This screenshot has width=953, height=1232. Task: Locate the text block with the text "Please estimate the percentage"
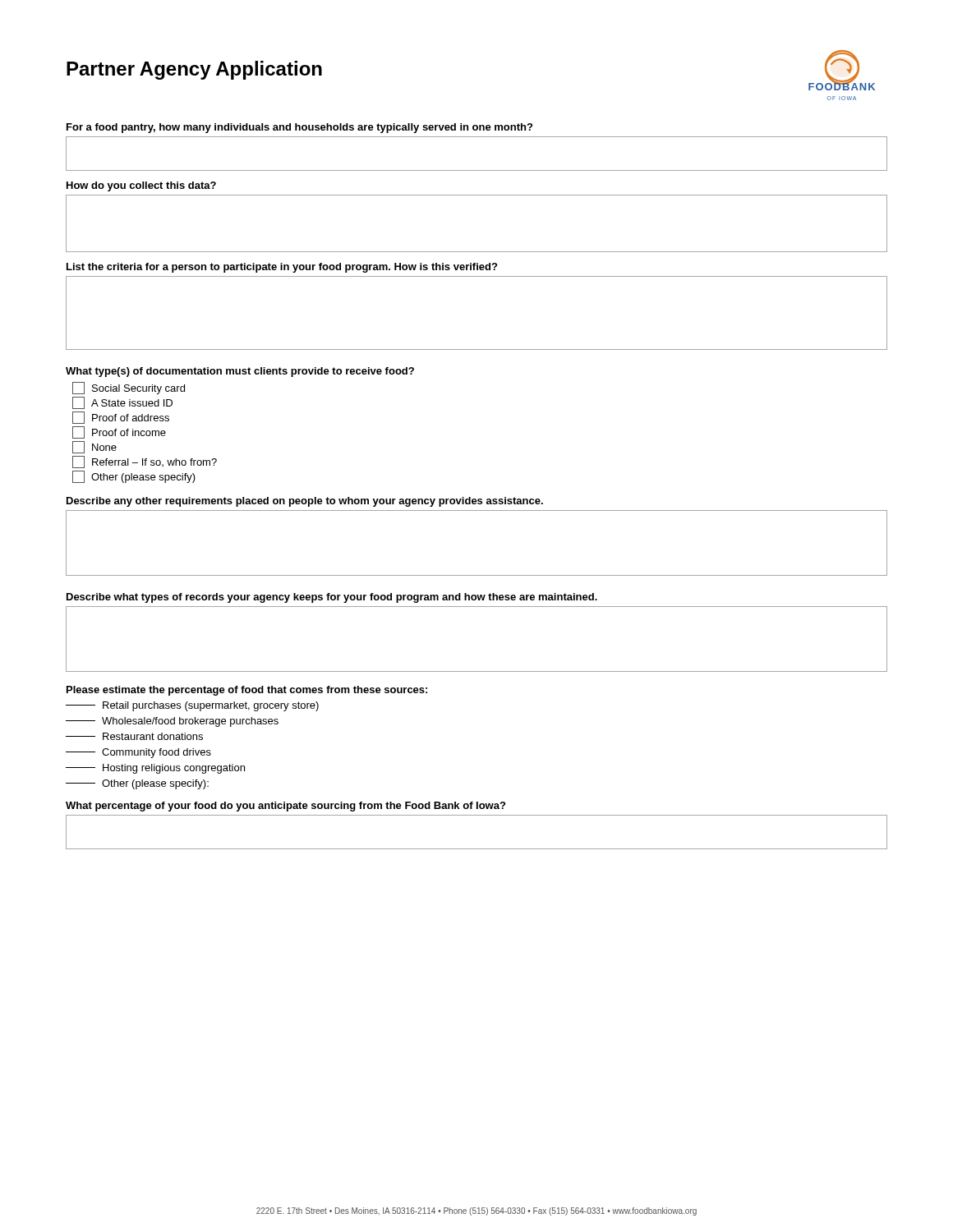(x=247, y=690)
